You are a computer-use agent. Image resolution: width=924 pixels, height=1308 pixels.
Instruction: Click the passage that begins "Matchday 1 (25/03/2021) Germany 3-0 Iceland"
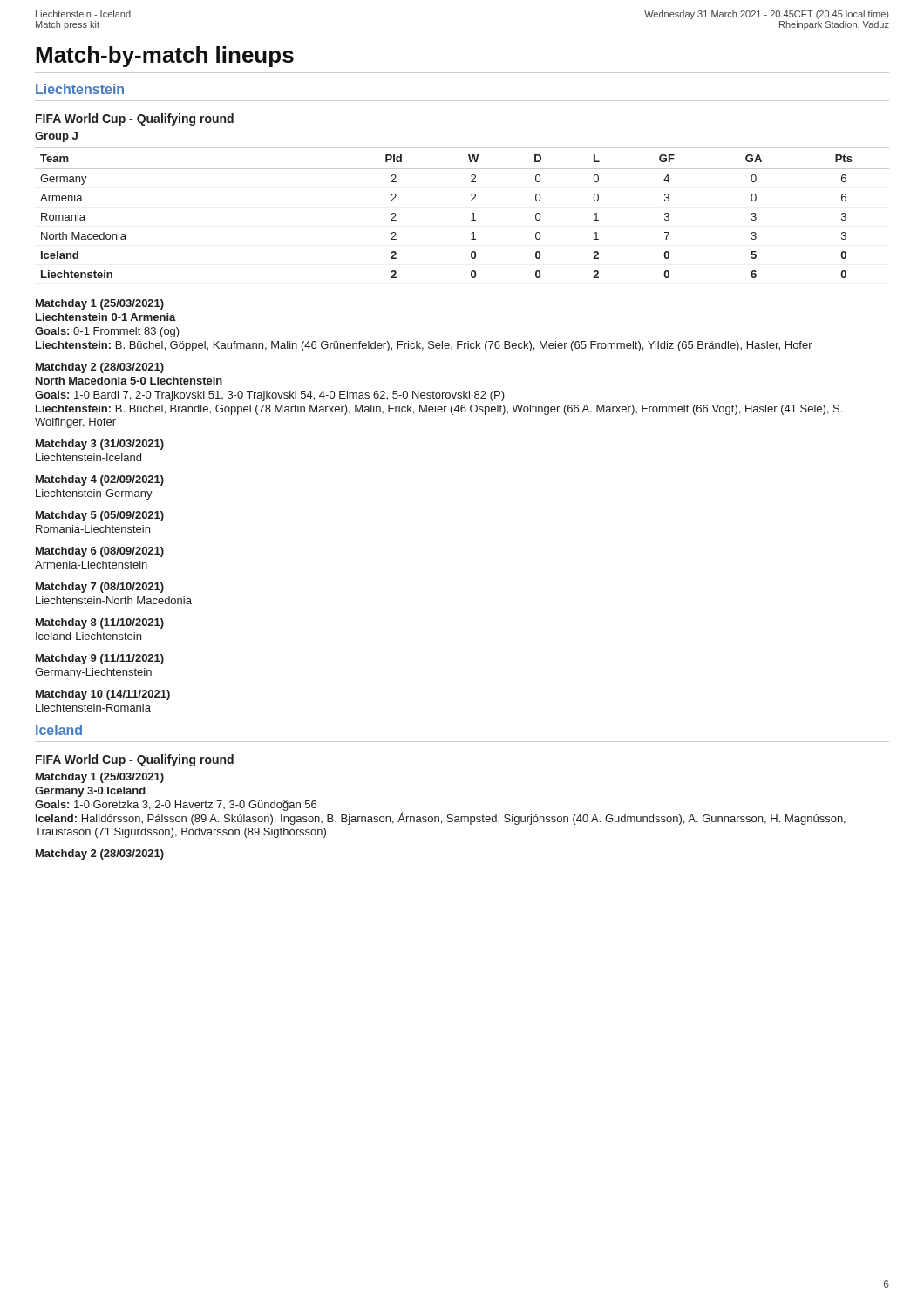click(x=100, y=778)
